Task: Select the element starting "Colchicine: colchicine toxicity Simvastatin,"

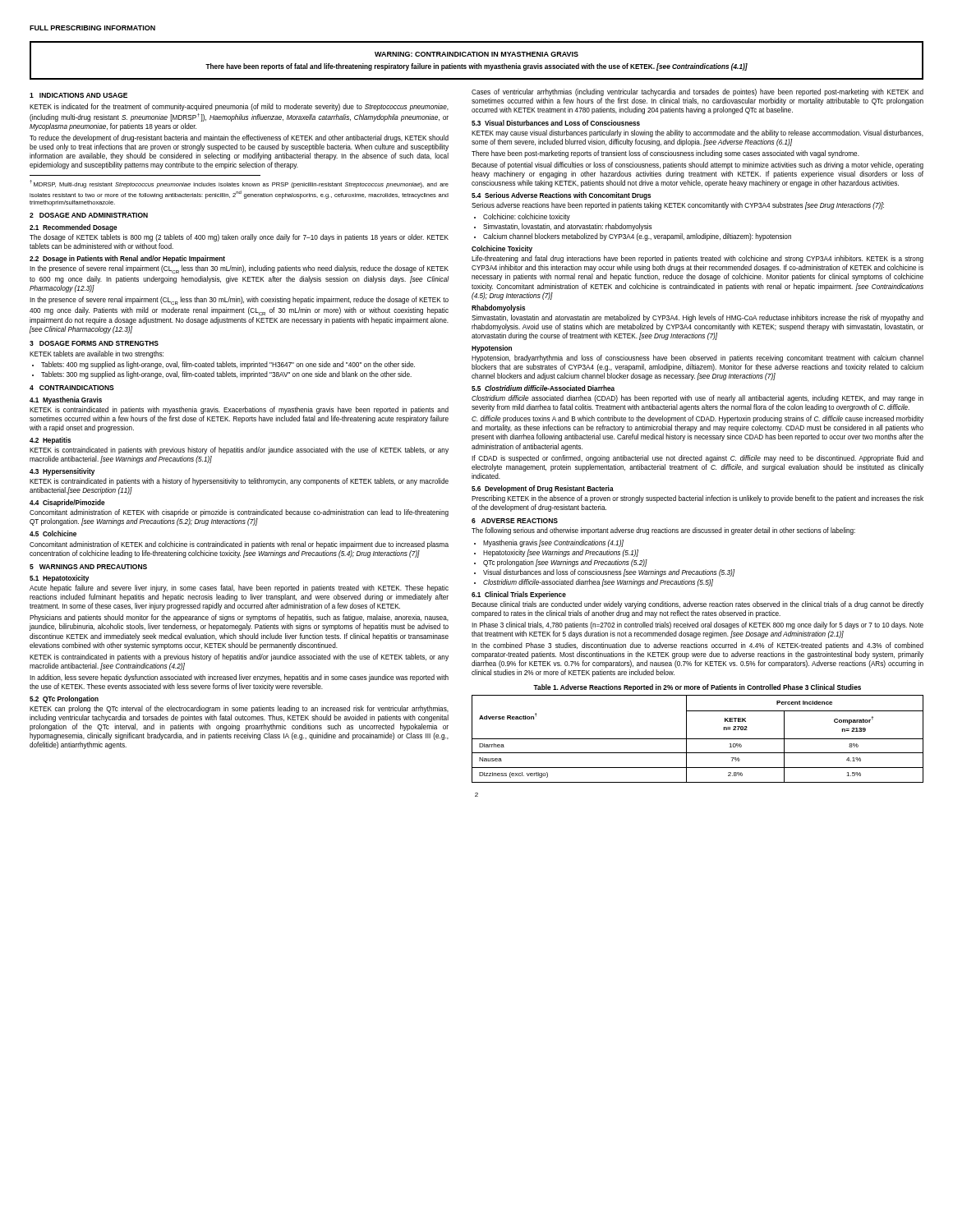Action: 698,227
